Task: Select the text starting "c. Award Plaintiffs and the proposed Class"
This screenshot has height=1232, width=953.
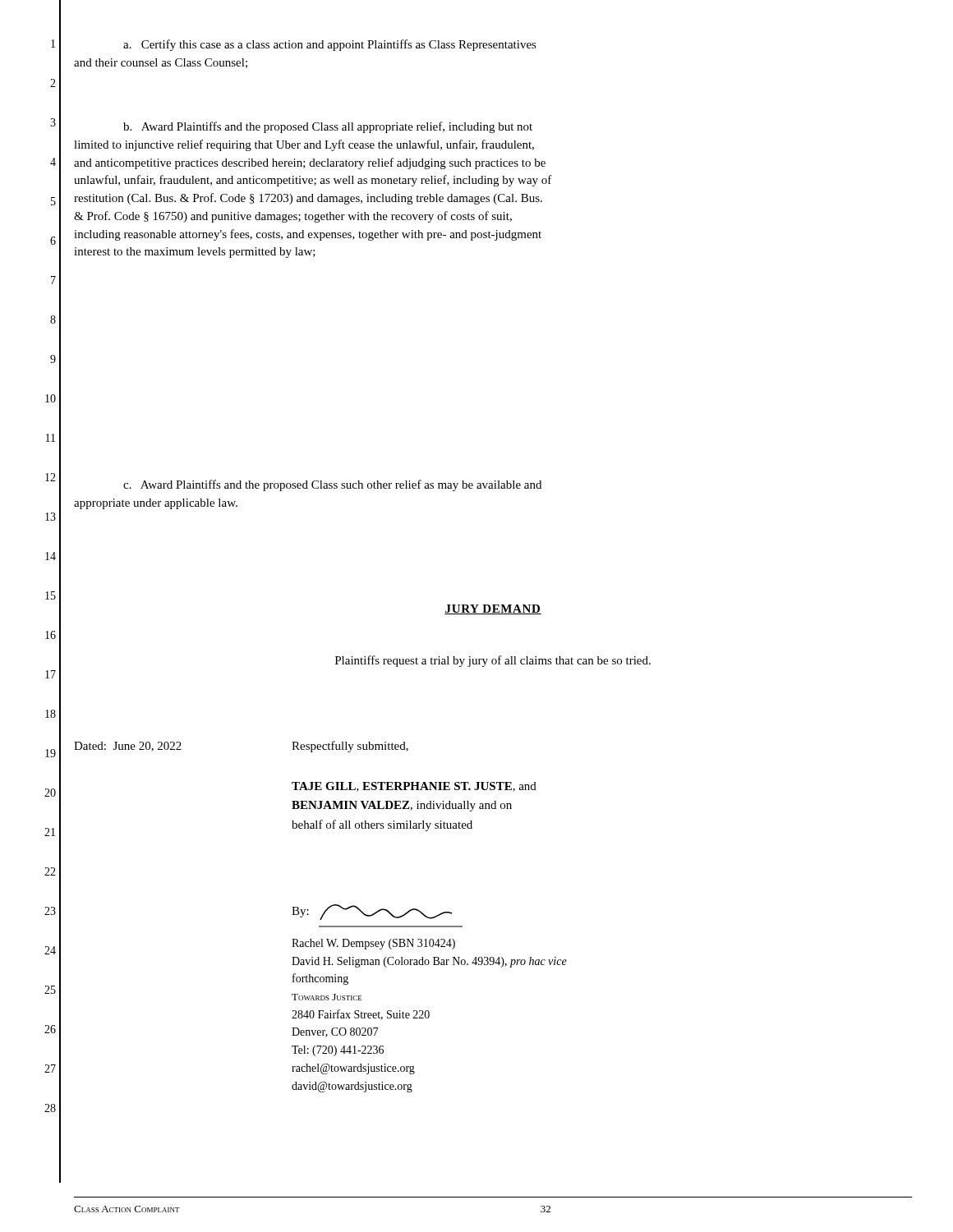Action: click(493, 494)
